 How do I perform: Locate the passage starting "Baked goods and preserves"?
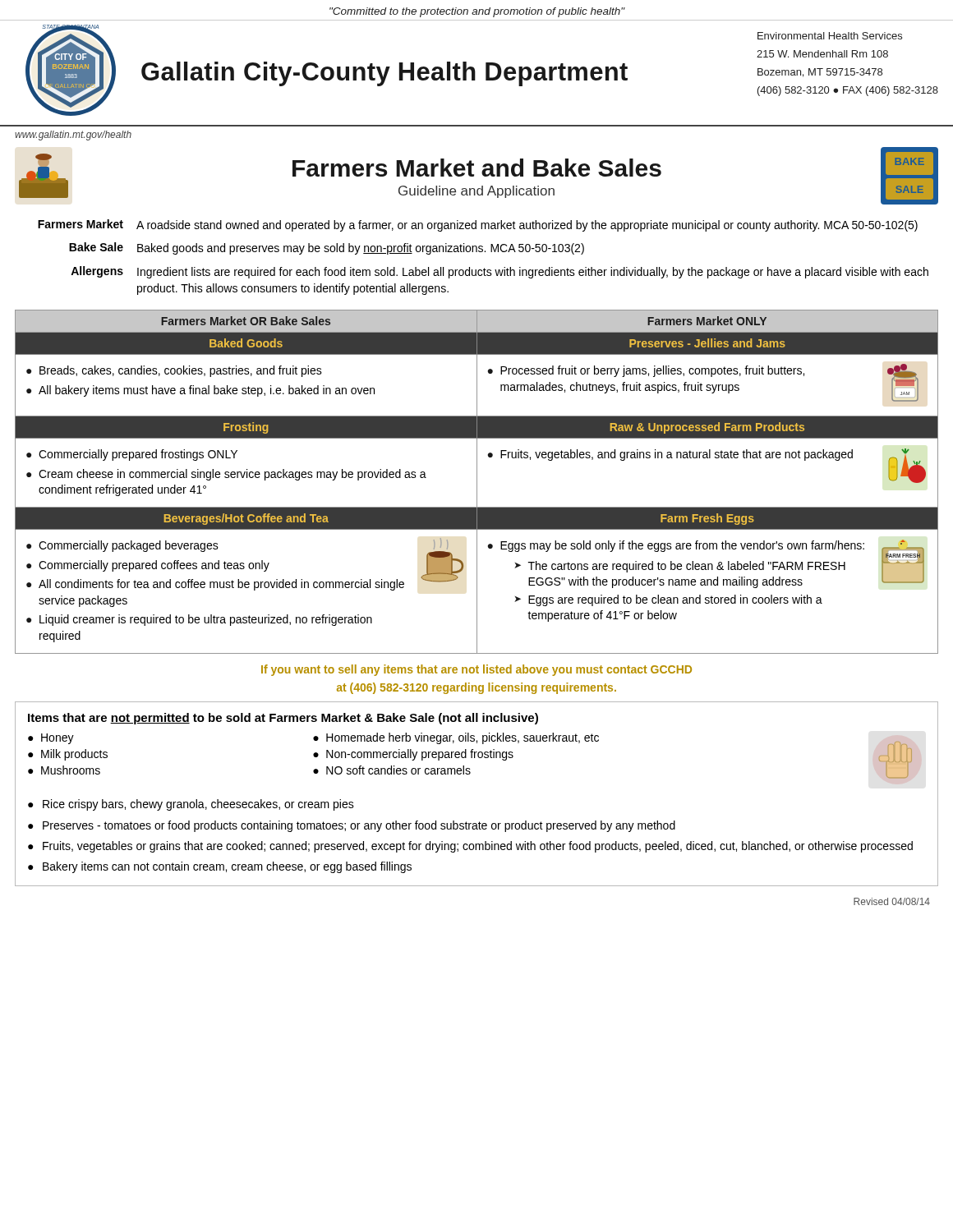(x=360, y=248)
